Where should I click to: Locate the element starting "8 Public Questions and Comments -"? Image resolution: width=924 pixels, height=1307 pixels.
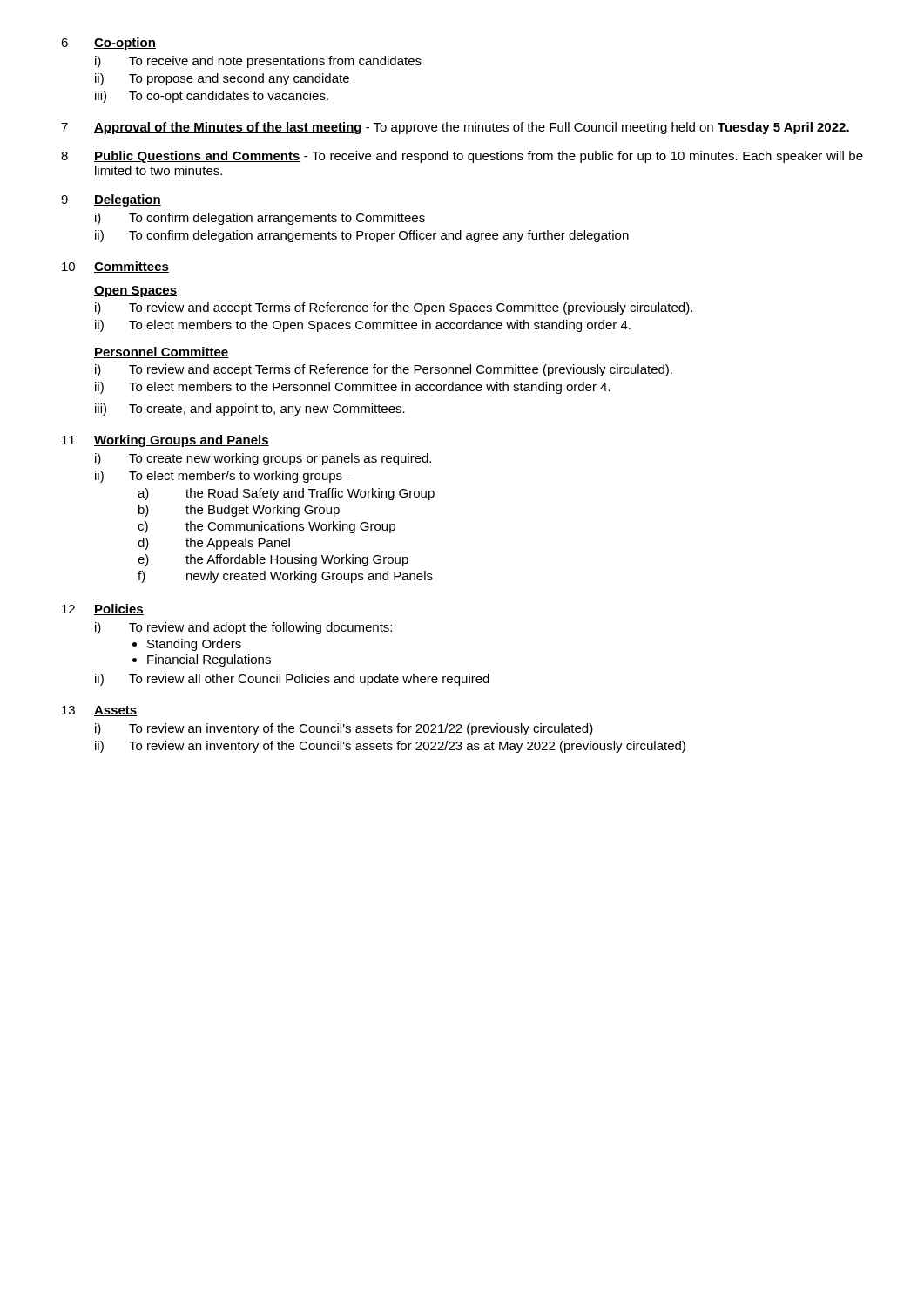(462, 163)
